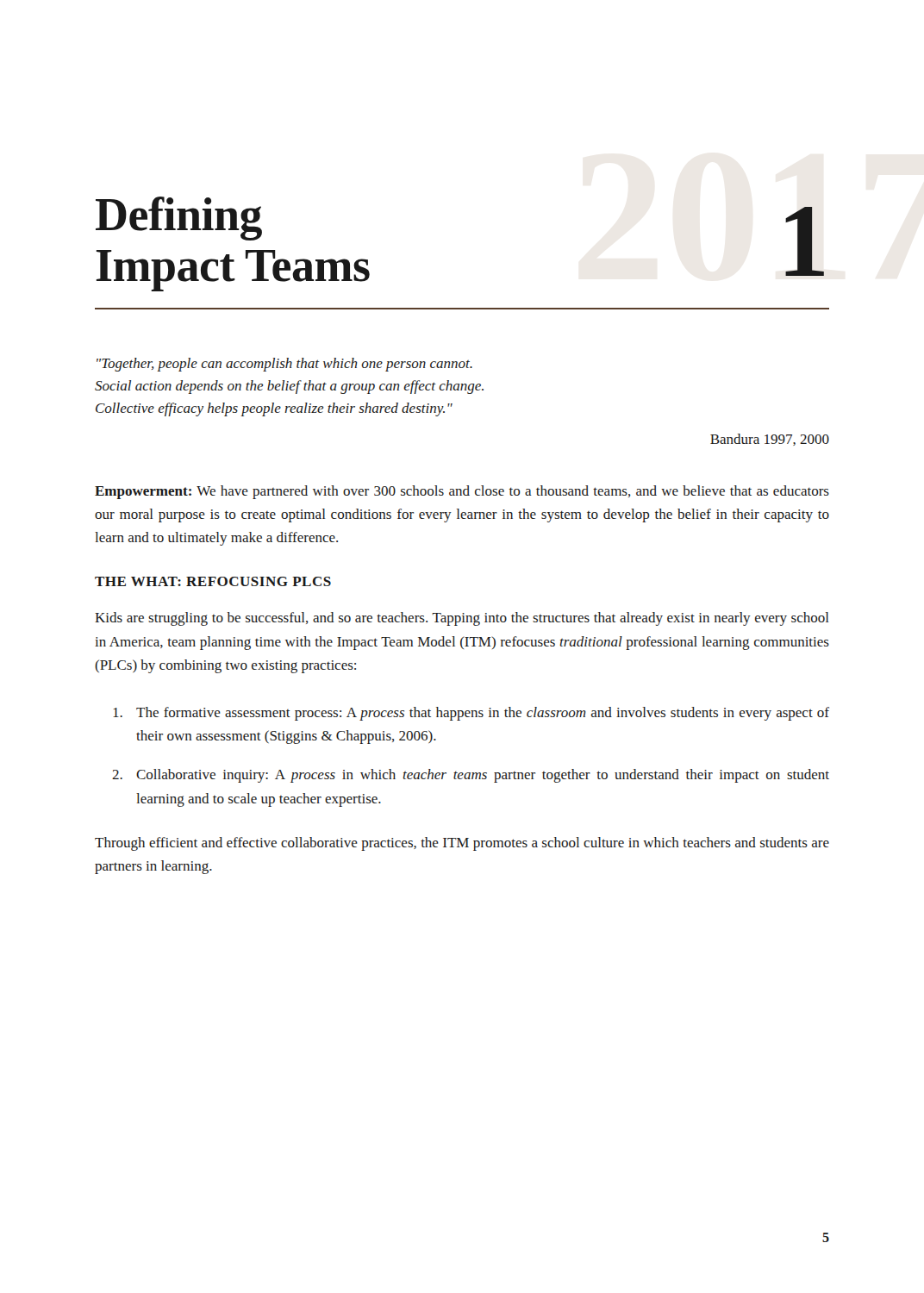Where is the passage that starts "Empowerment: We have partnered"?
Image resolution: width=924 pixels, height=1293 pixels.
tap(462, 514)
